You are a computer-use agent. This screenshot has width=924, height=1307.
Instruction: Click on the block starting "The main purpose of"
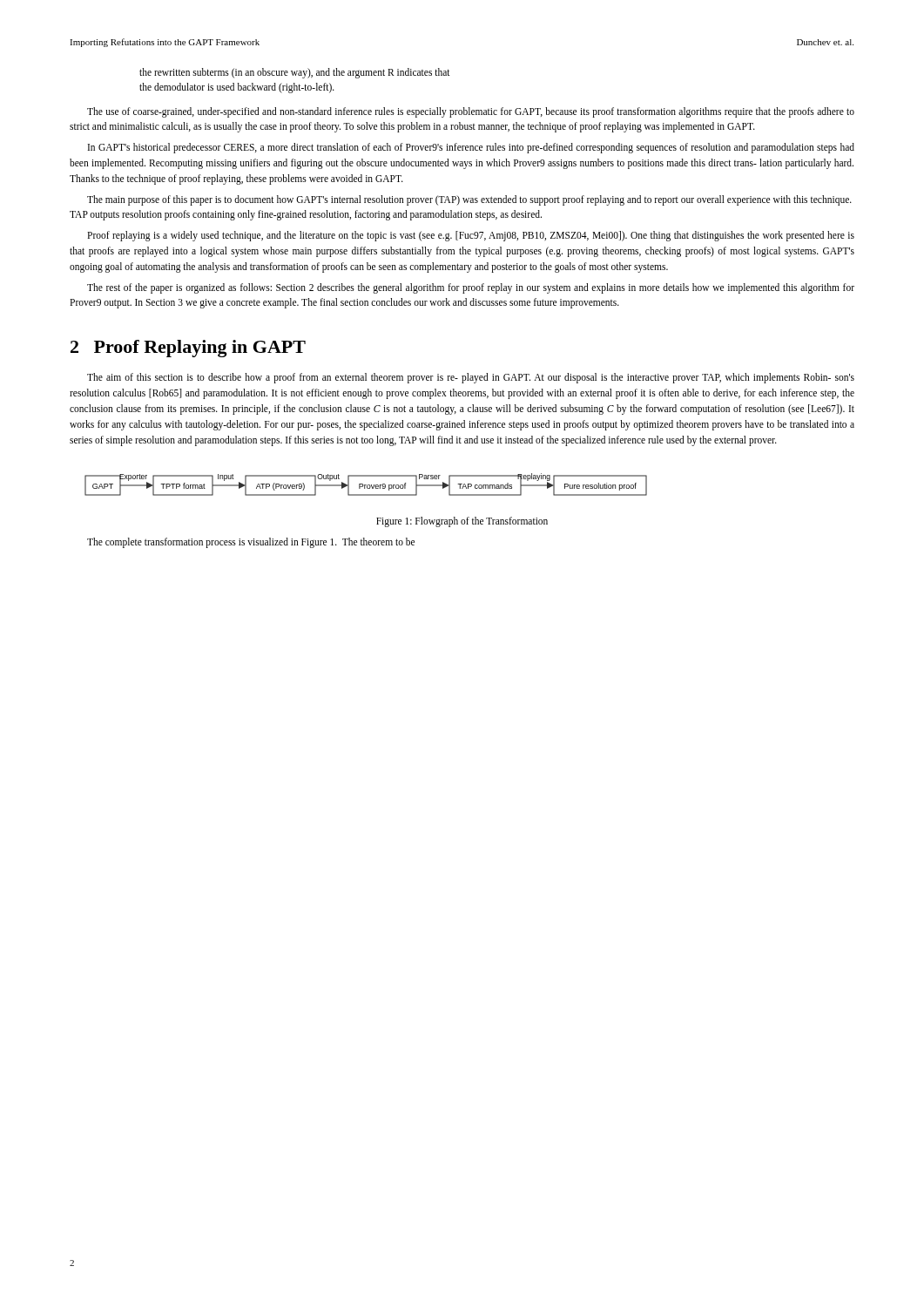462,207
